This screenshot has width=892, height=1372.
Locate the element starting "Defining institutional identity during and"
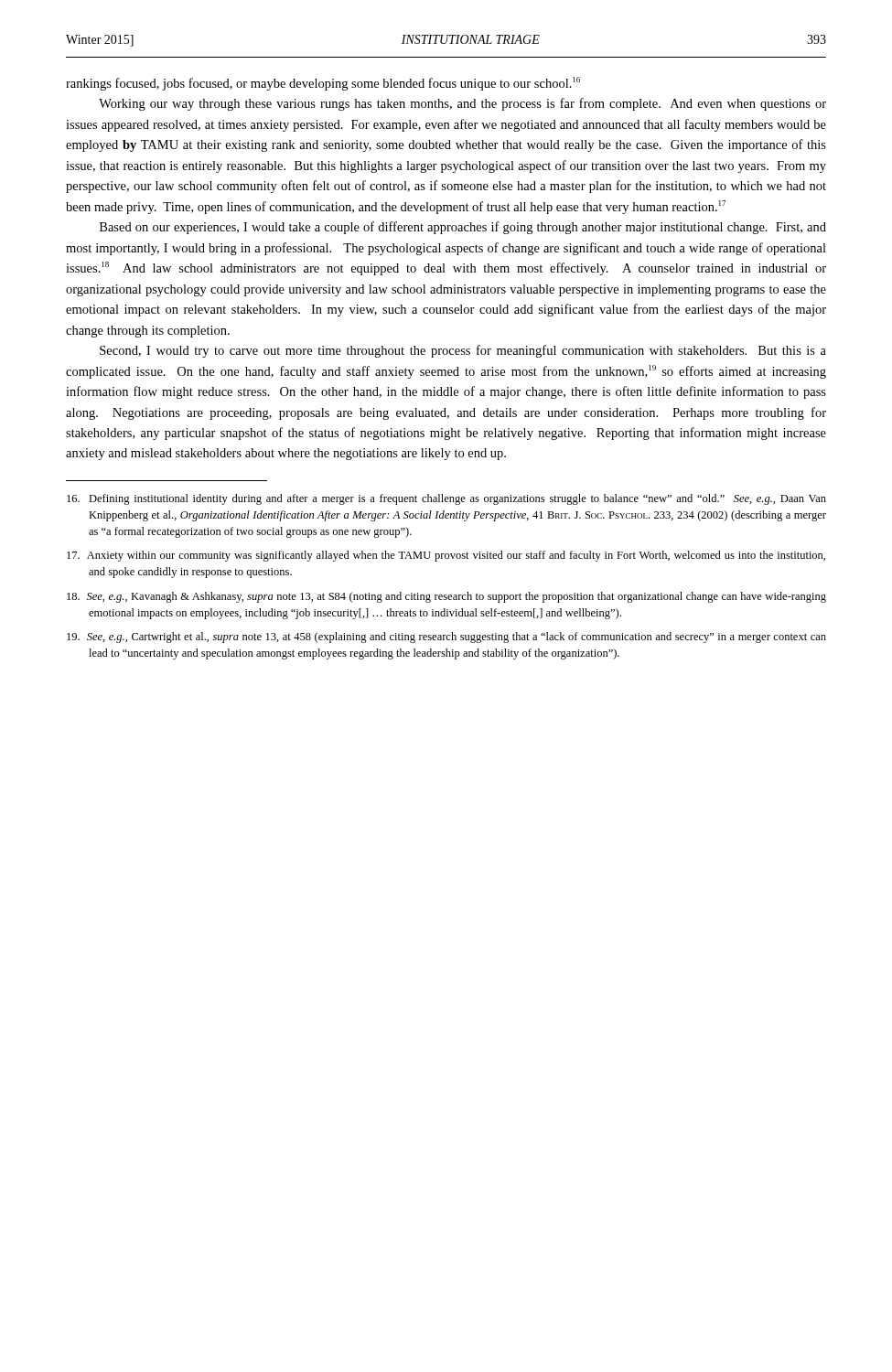pyautogui.click(x=446, y=515)
